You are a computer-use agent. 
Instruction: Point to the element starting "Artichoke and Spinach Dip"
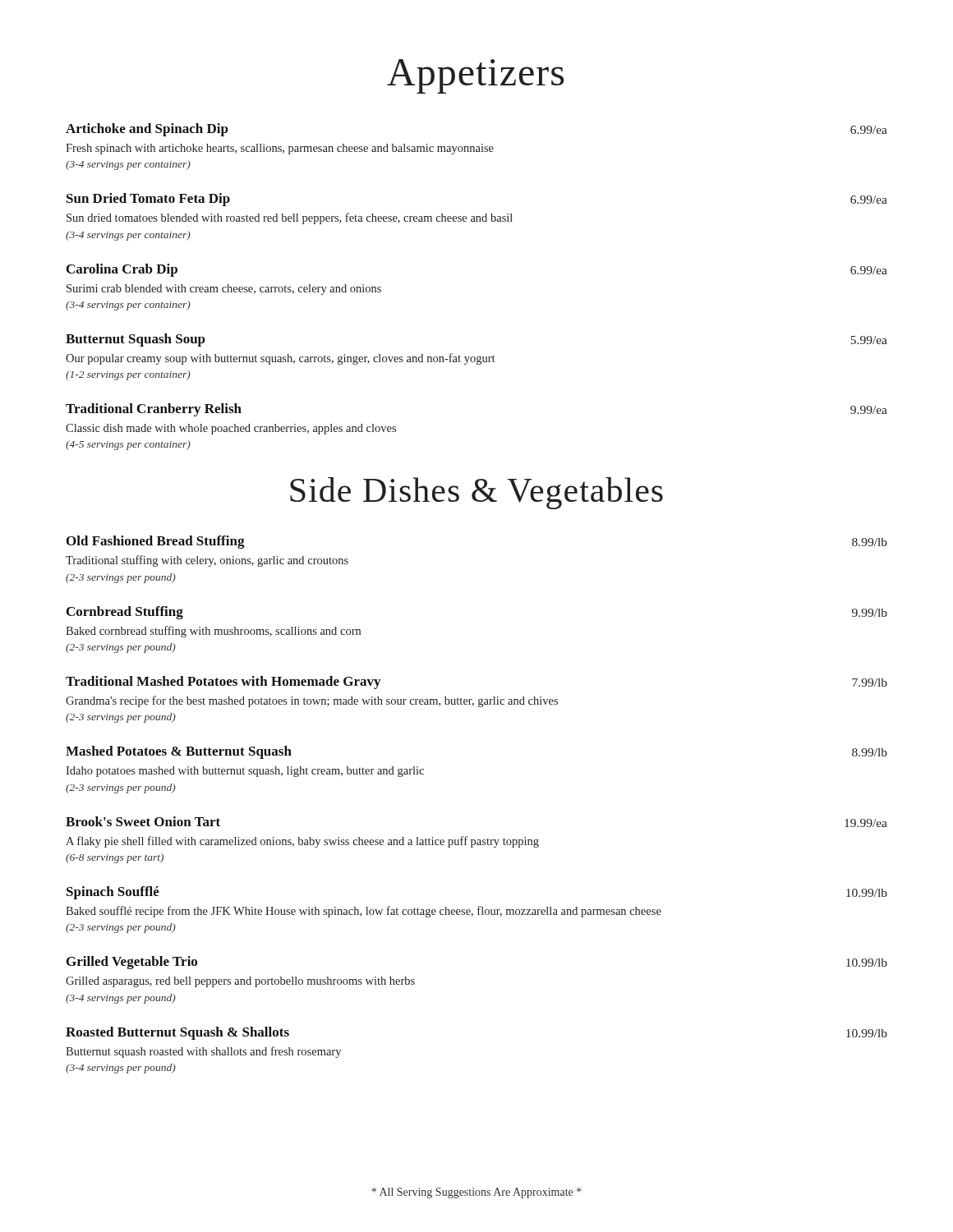[476, 146]
